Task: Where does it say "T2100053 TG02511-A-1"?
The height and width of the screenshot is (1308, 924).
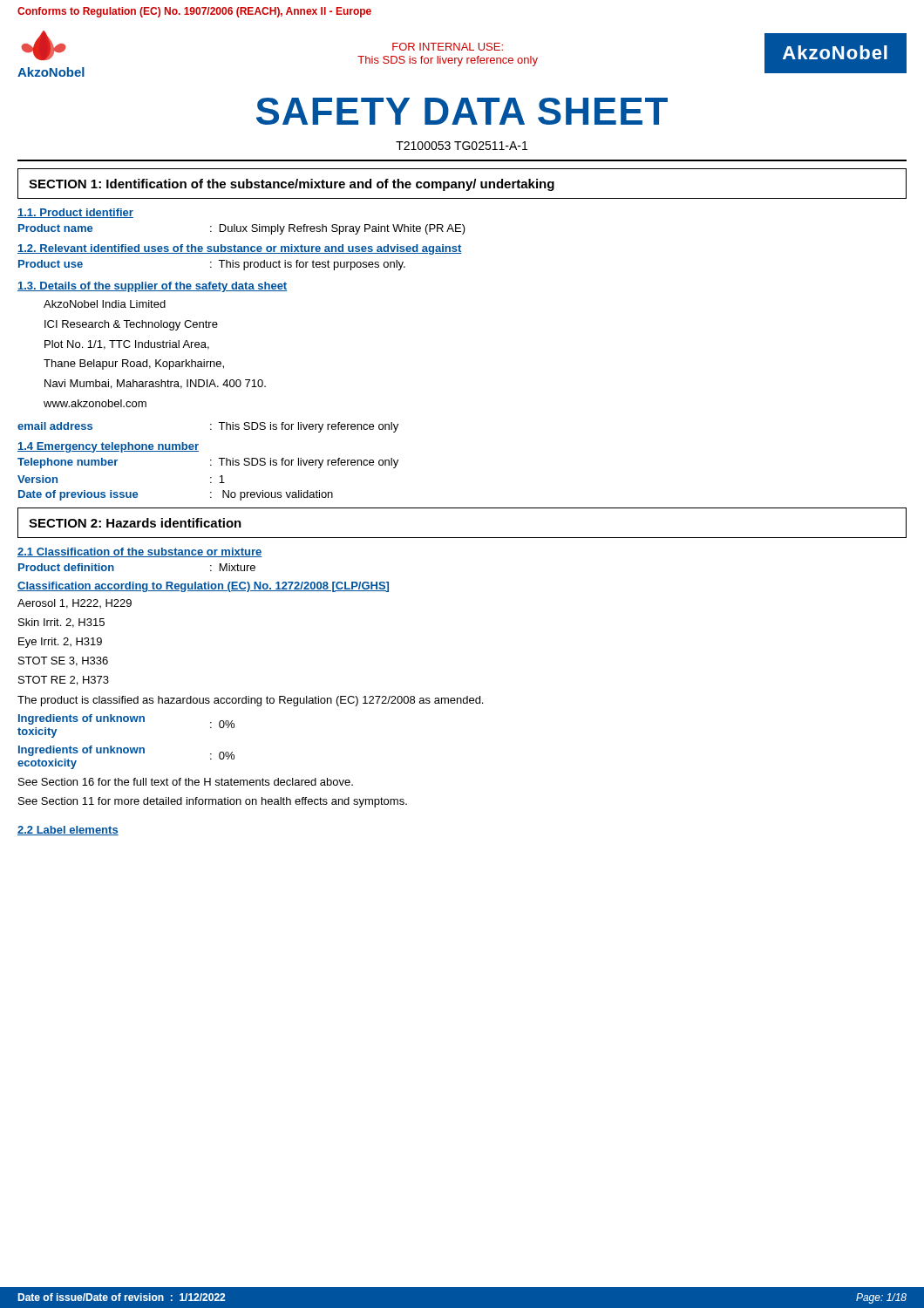Action: click(462, 146)
